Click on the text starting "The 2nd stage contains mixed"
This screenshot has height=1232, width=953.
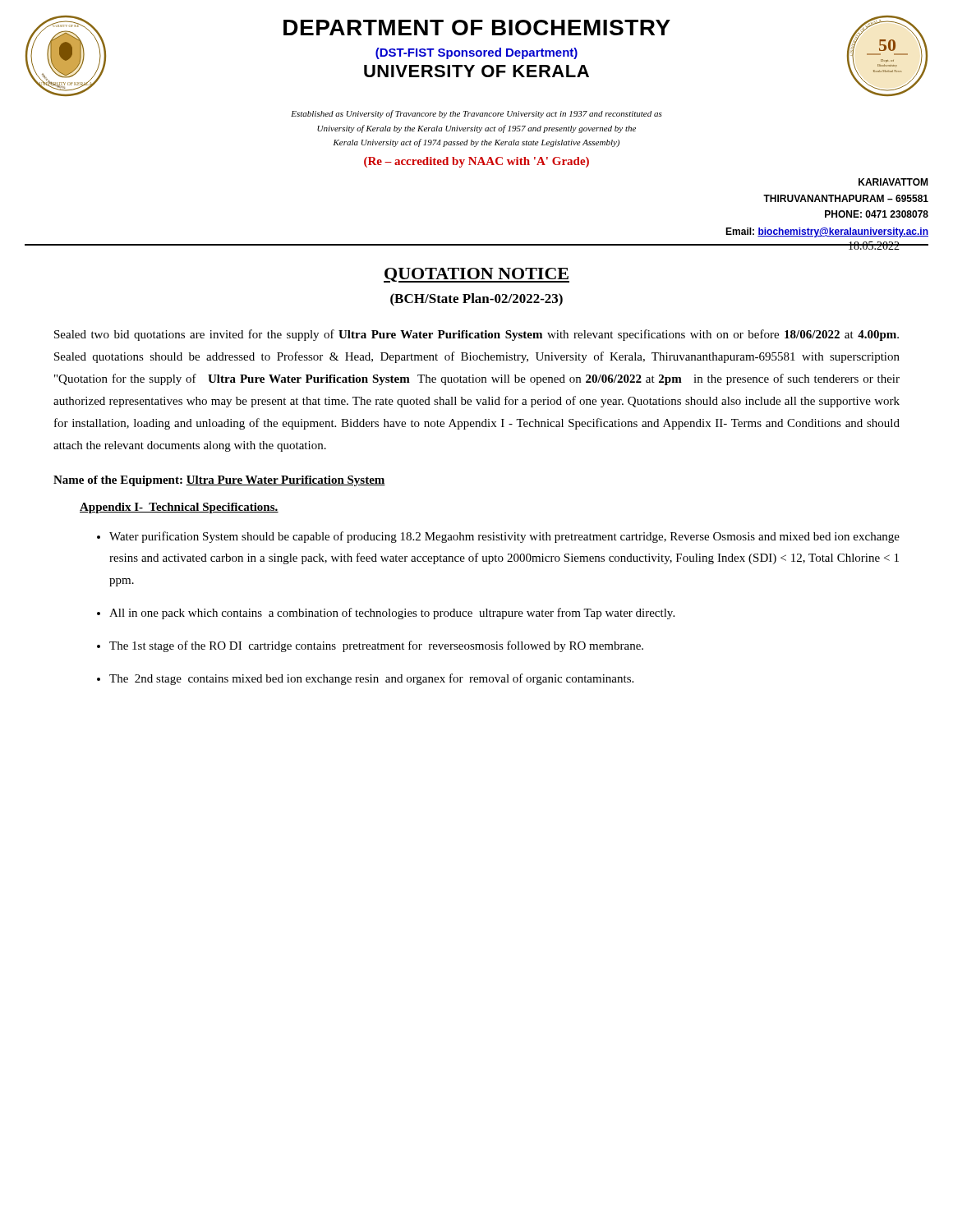(372, 679)
